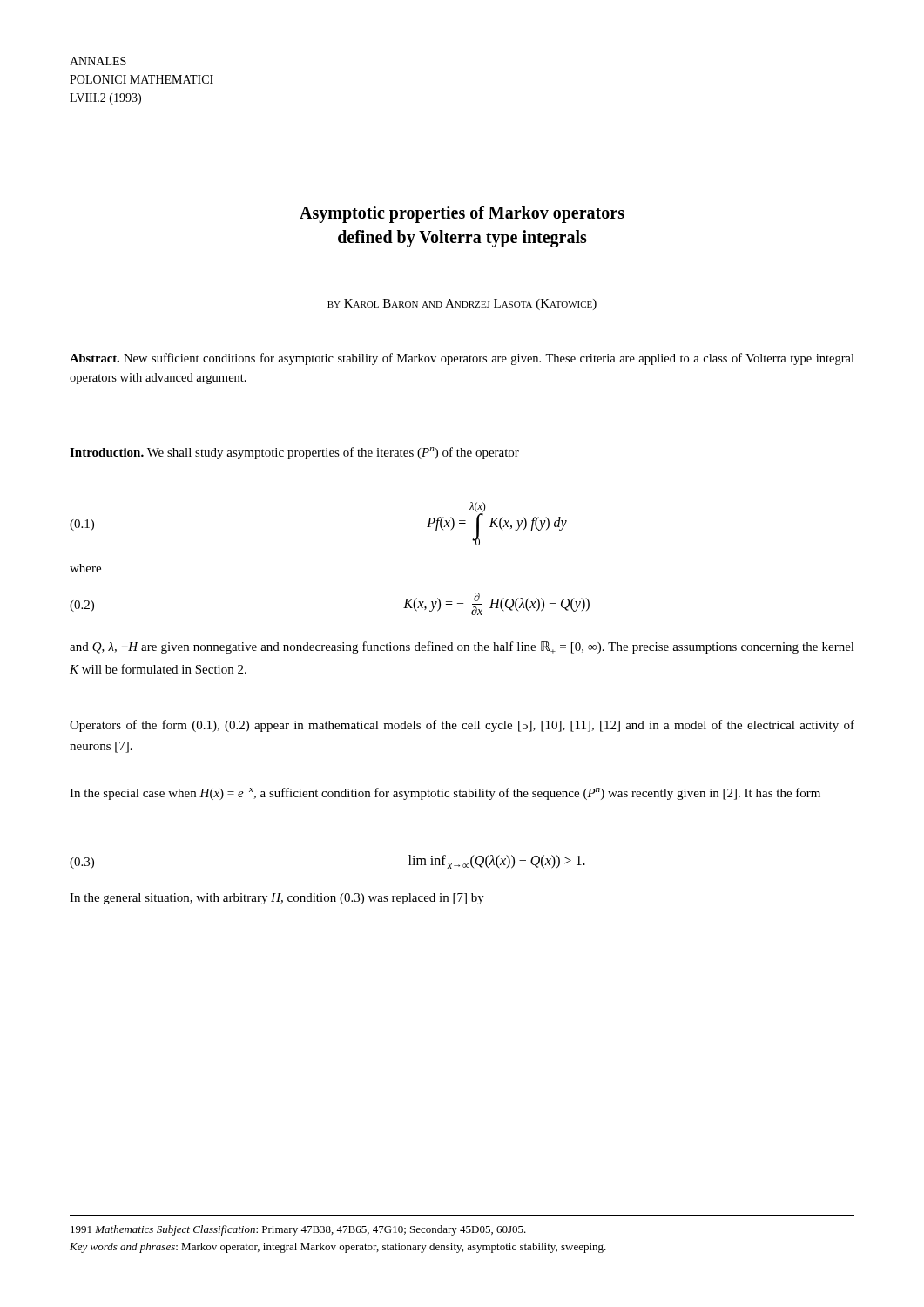Screen dimensions: 1307x924
Task: Where is the formula that starts "(0.3) lim infx→∞(Q(λ(x)) − Q(x))"?
Action: (462, 862)
